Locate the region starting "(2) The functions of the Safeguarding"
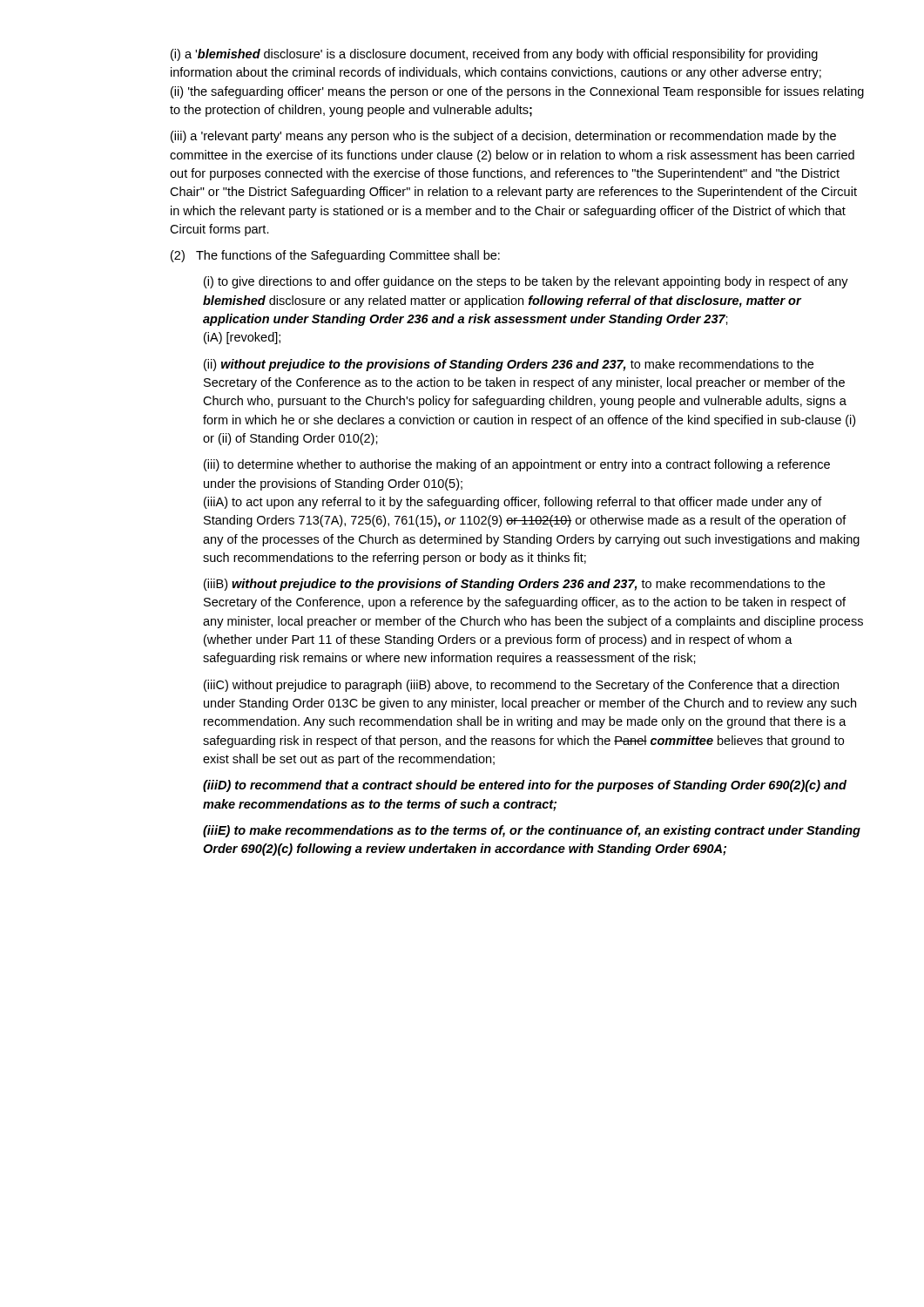The image size is (924, 1307). tap(335, 256)
